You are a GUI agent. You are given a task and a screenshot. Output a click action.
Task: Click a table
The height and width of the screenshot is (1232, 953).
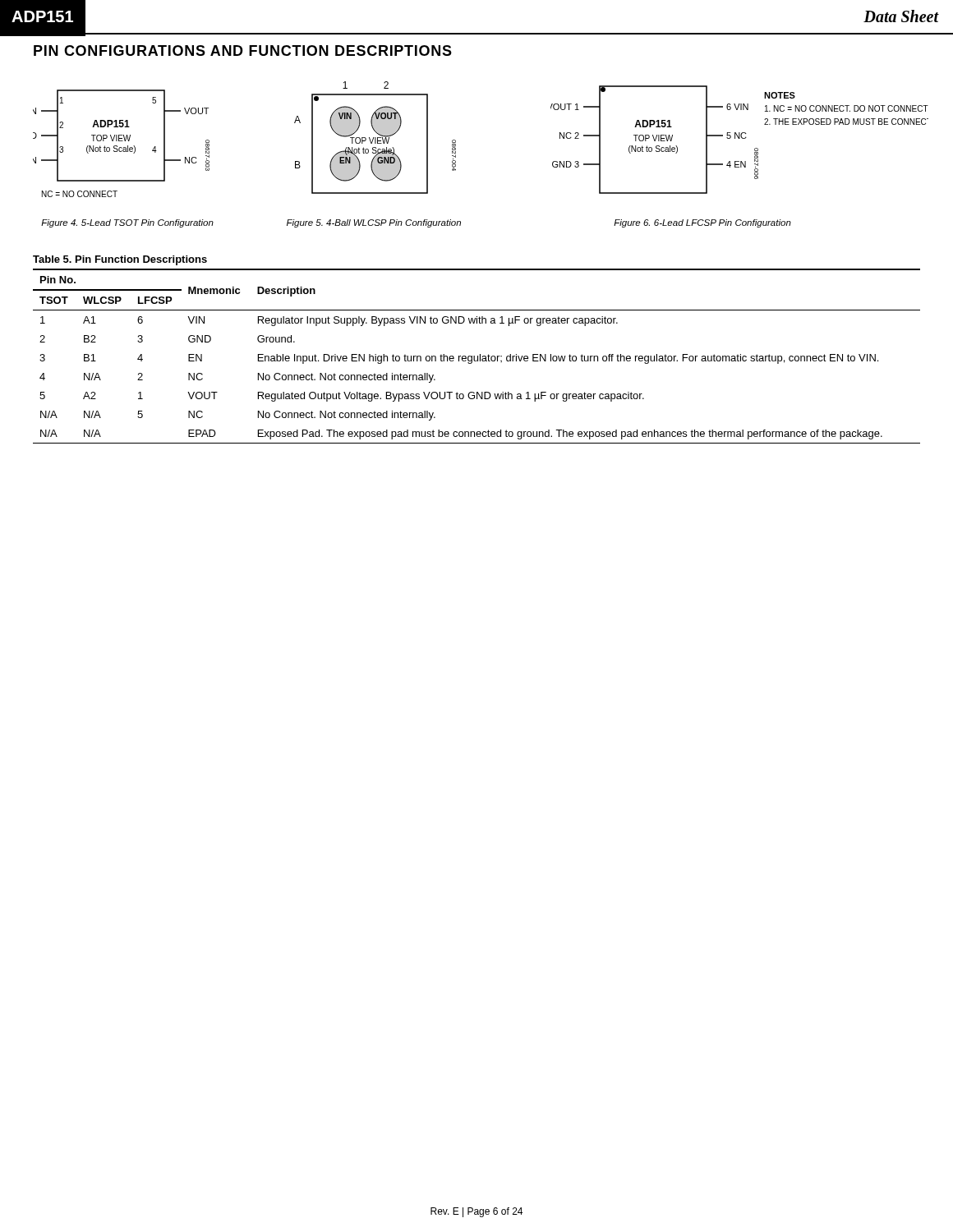pos(476,348)
